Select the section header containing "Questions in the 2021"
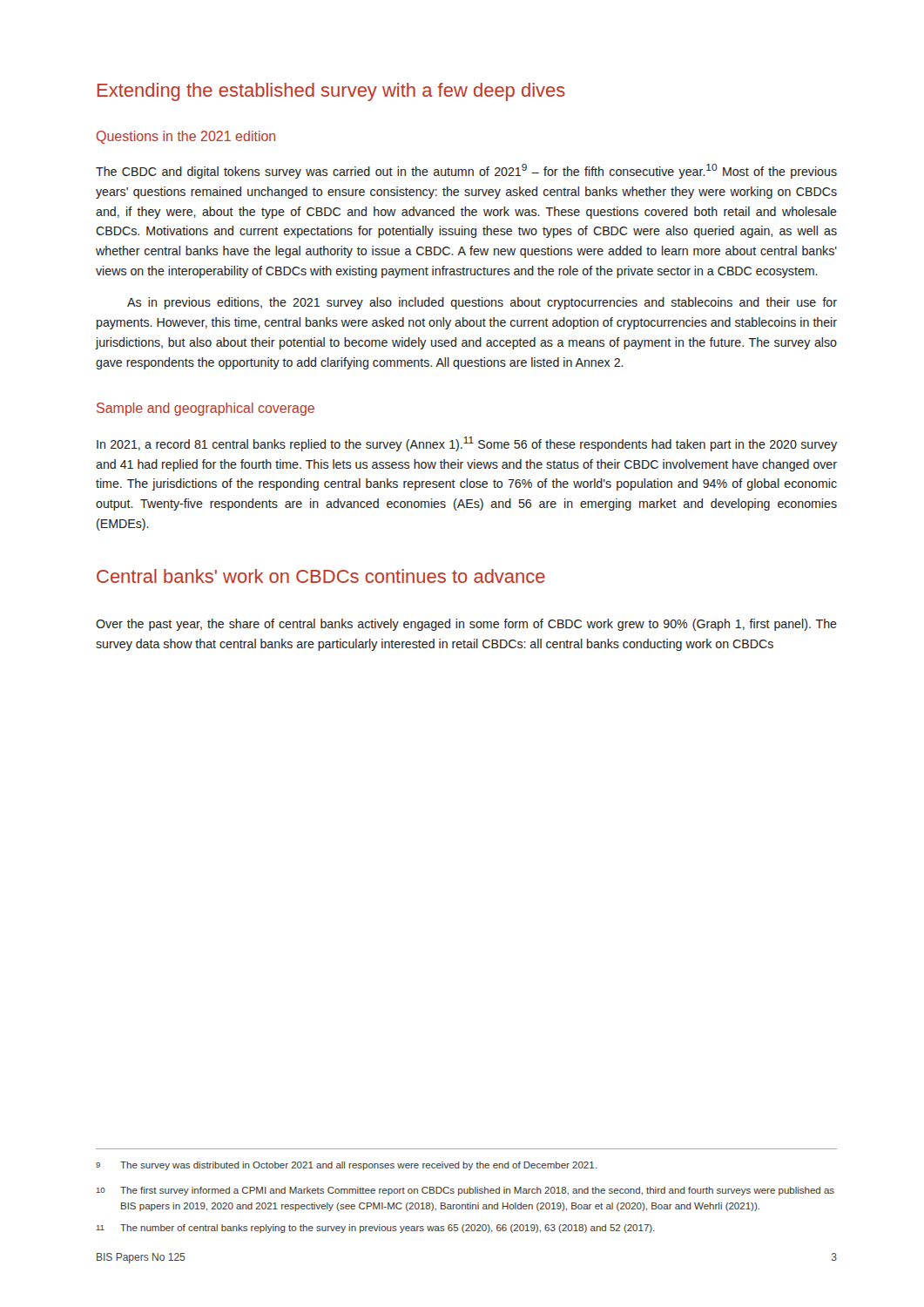This screenshot has height=1307, width=924. (186, 137)
